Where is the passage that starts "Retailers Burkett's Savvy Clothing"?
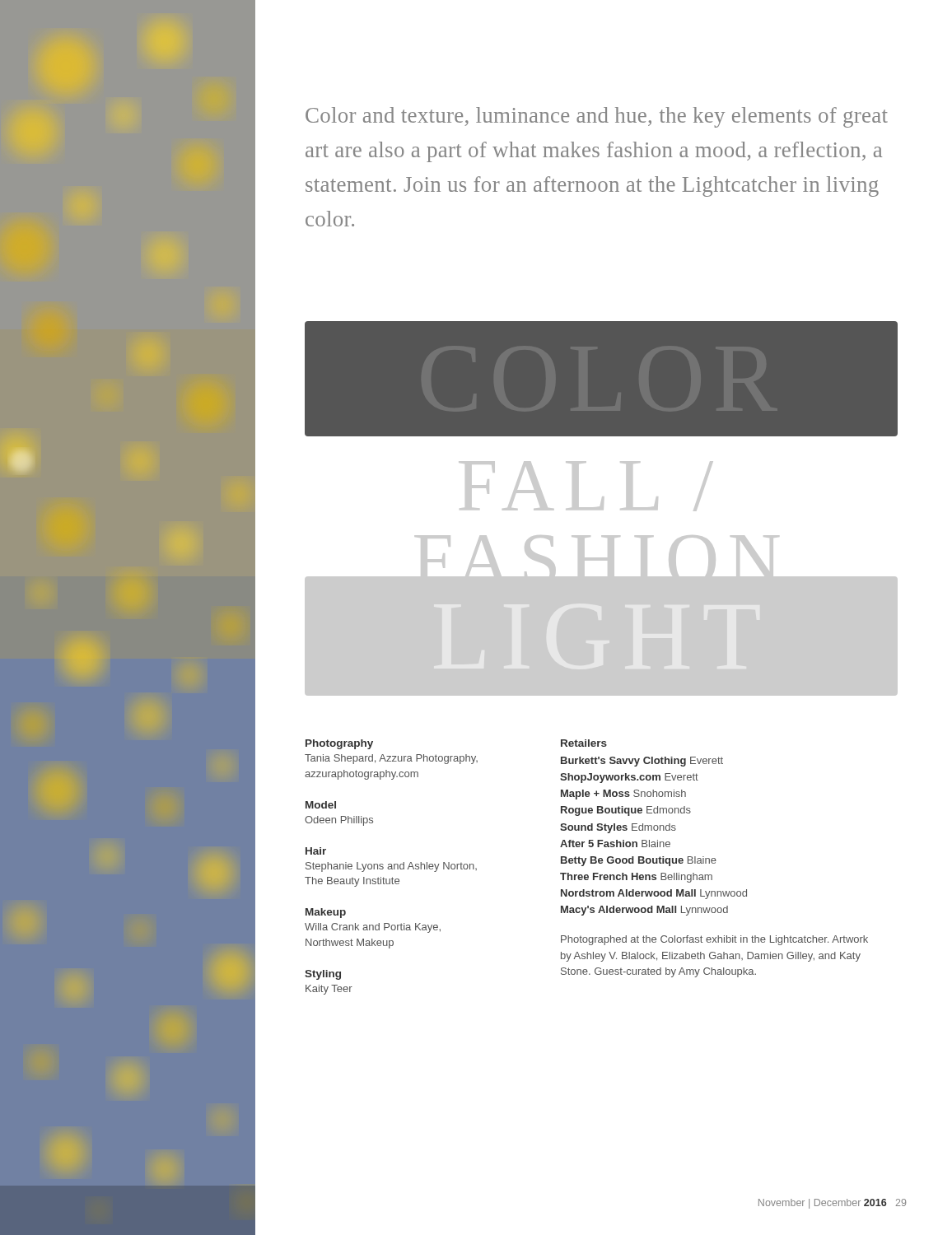Image resolution: width=952 pixels, height=1235 pixels. tap(721, 858)
